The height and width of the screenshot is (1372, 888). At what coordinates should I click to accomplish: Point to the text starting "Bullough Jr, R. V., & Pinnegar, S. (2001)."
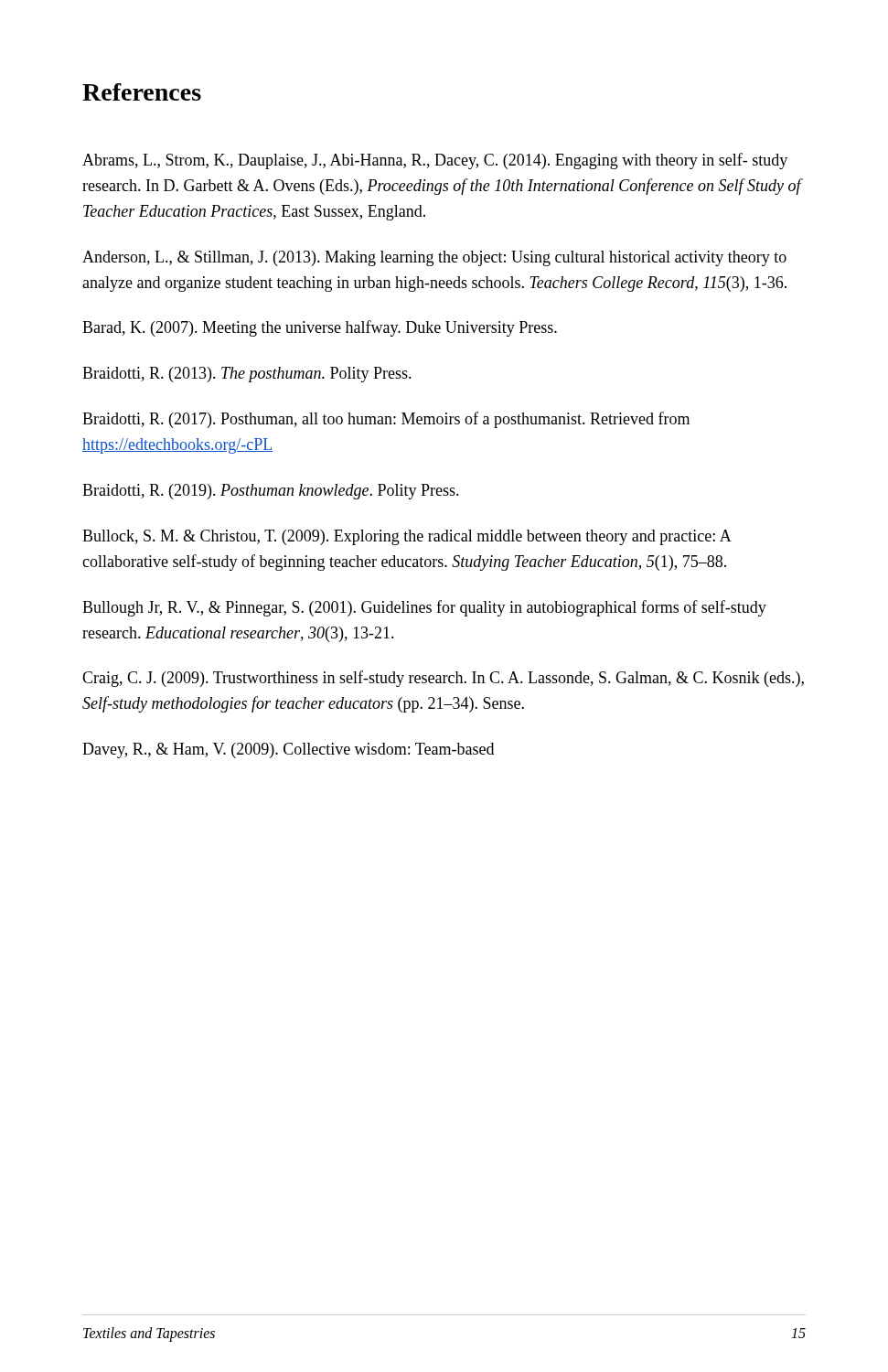[x=424, y=620]
